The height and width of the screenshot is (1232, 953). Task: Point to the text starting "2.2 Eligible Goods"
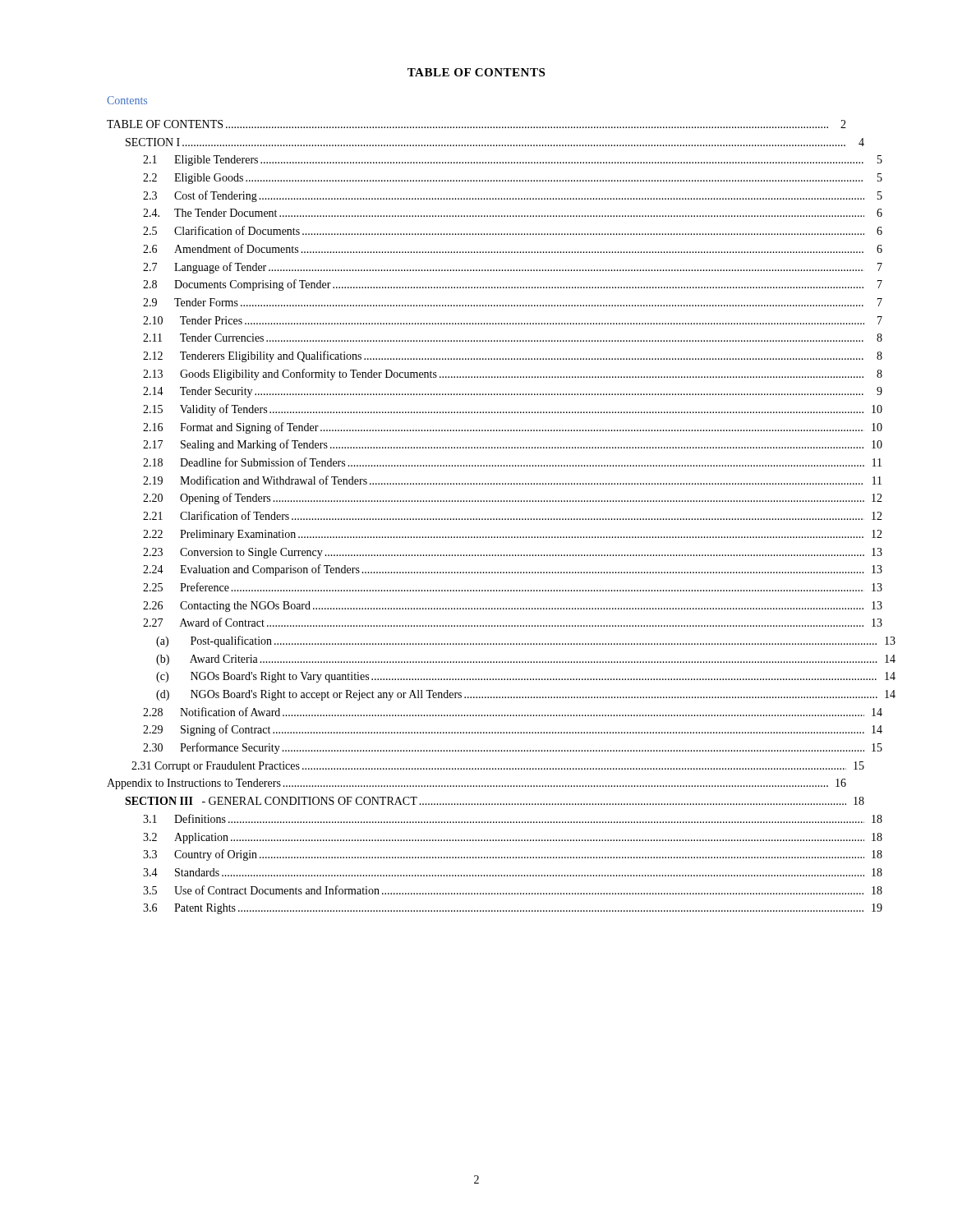point(513,178)
